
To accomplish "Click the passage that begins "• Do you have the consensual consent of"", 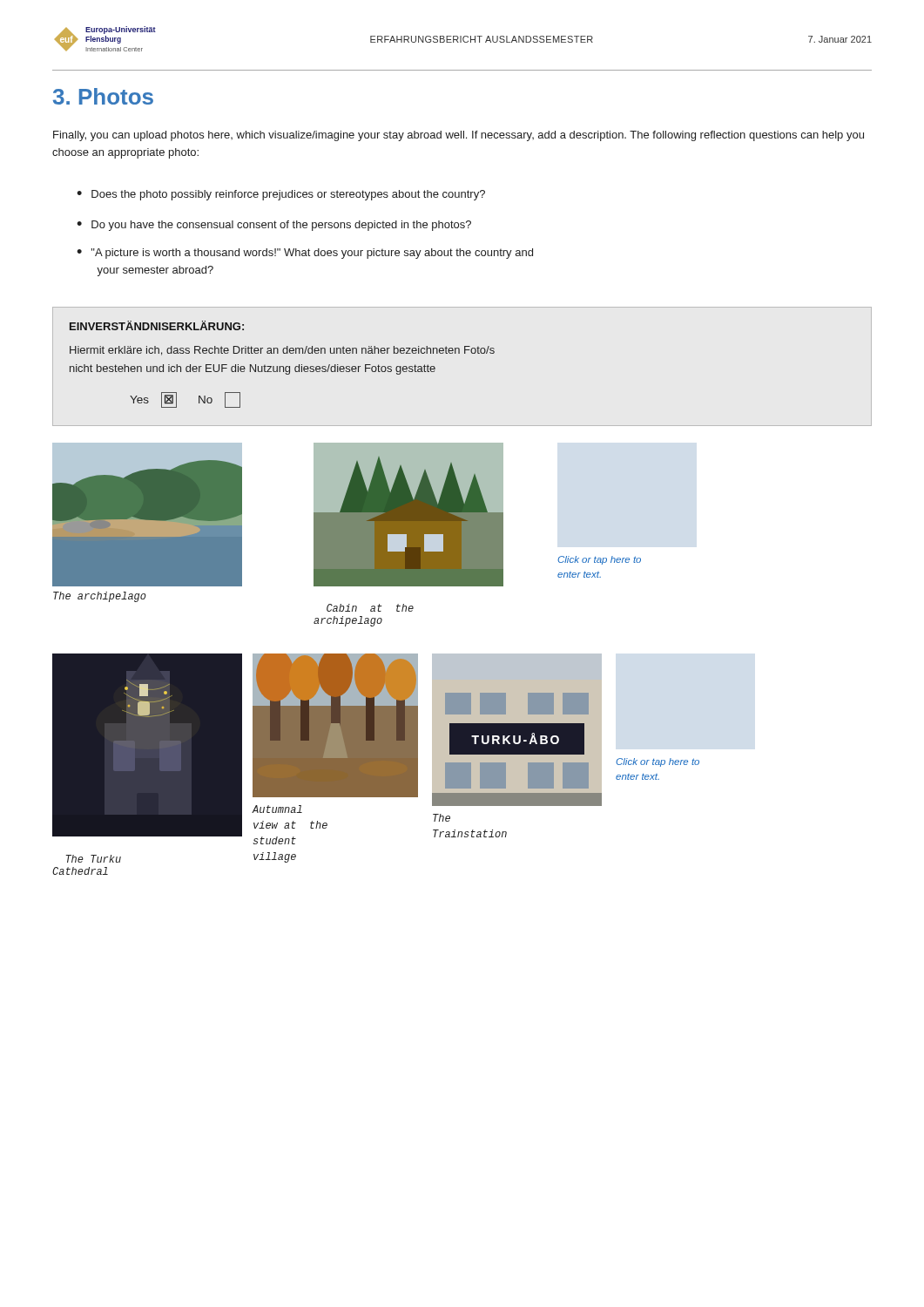I will pyautogui.click(x=274, y=225).
